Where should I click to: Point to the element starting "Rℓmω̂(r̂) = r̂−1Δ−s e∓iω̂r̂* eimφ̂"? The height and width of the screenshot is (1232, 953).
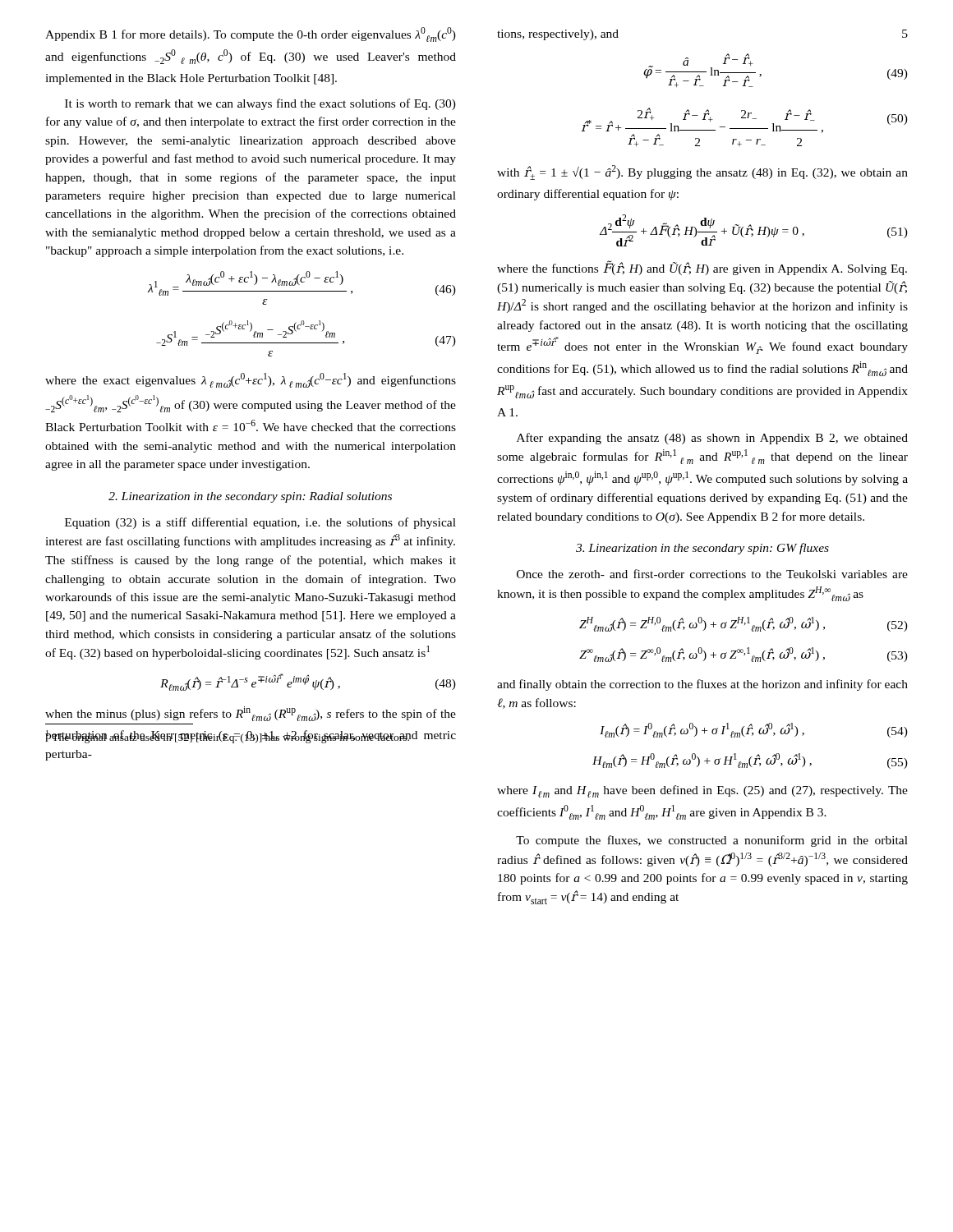[308, 683]
